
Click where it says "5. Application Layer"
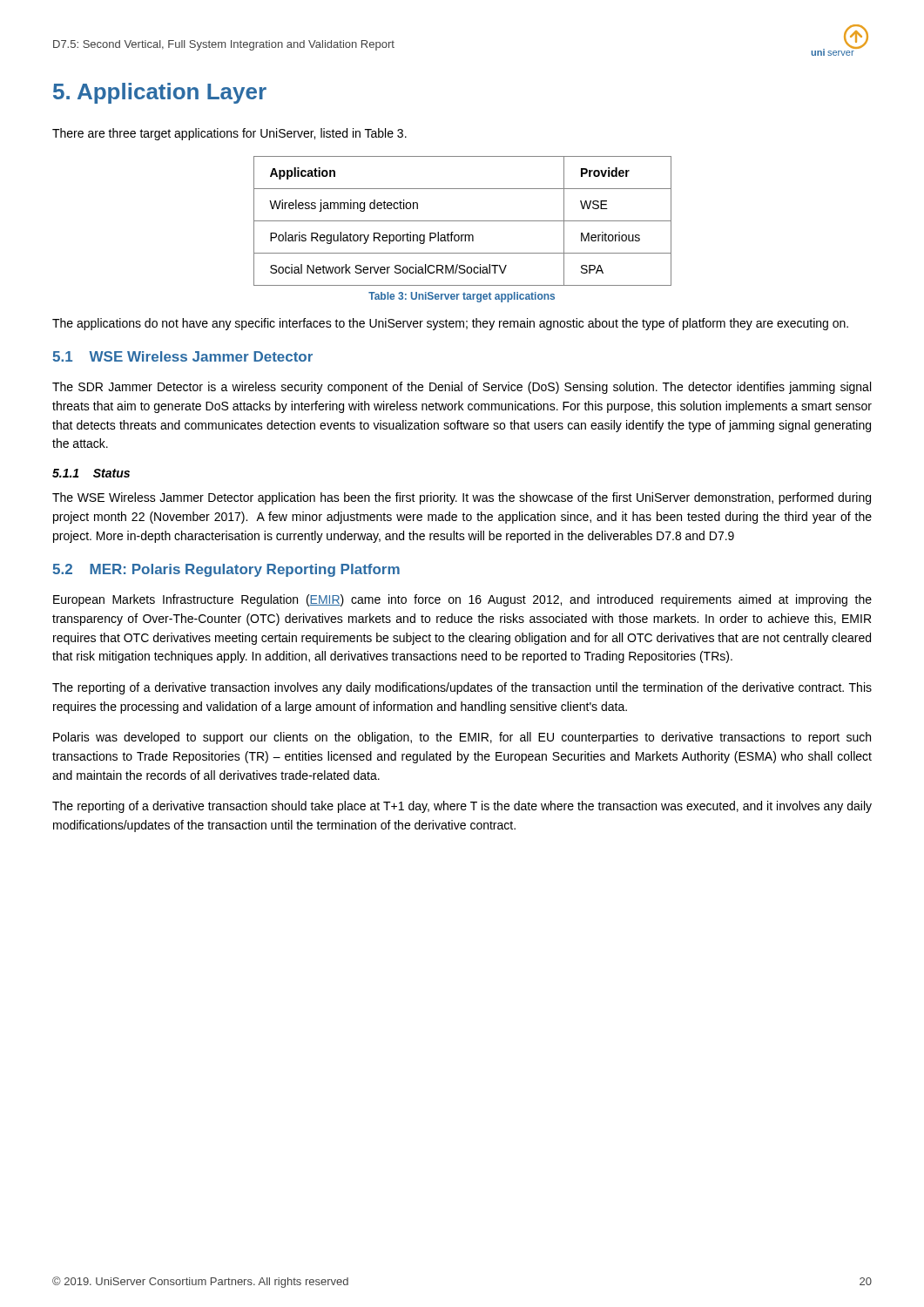tap(160, 93)
